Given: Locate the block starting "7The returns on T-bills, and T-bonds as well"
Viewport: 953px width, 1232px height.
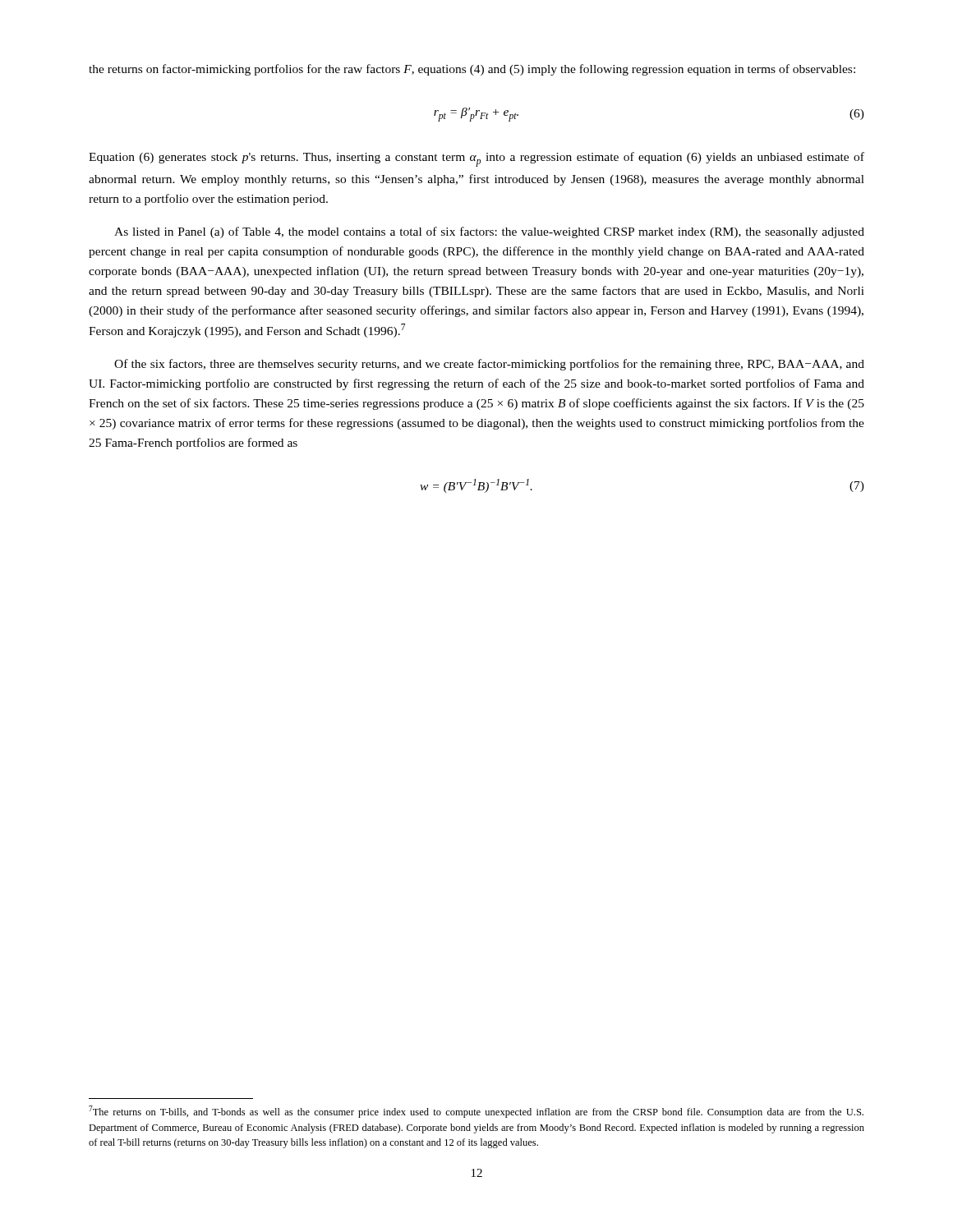Looking at the screenshot, I should [x=476, y=1127].
